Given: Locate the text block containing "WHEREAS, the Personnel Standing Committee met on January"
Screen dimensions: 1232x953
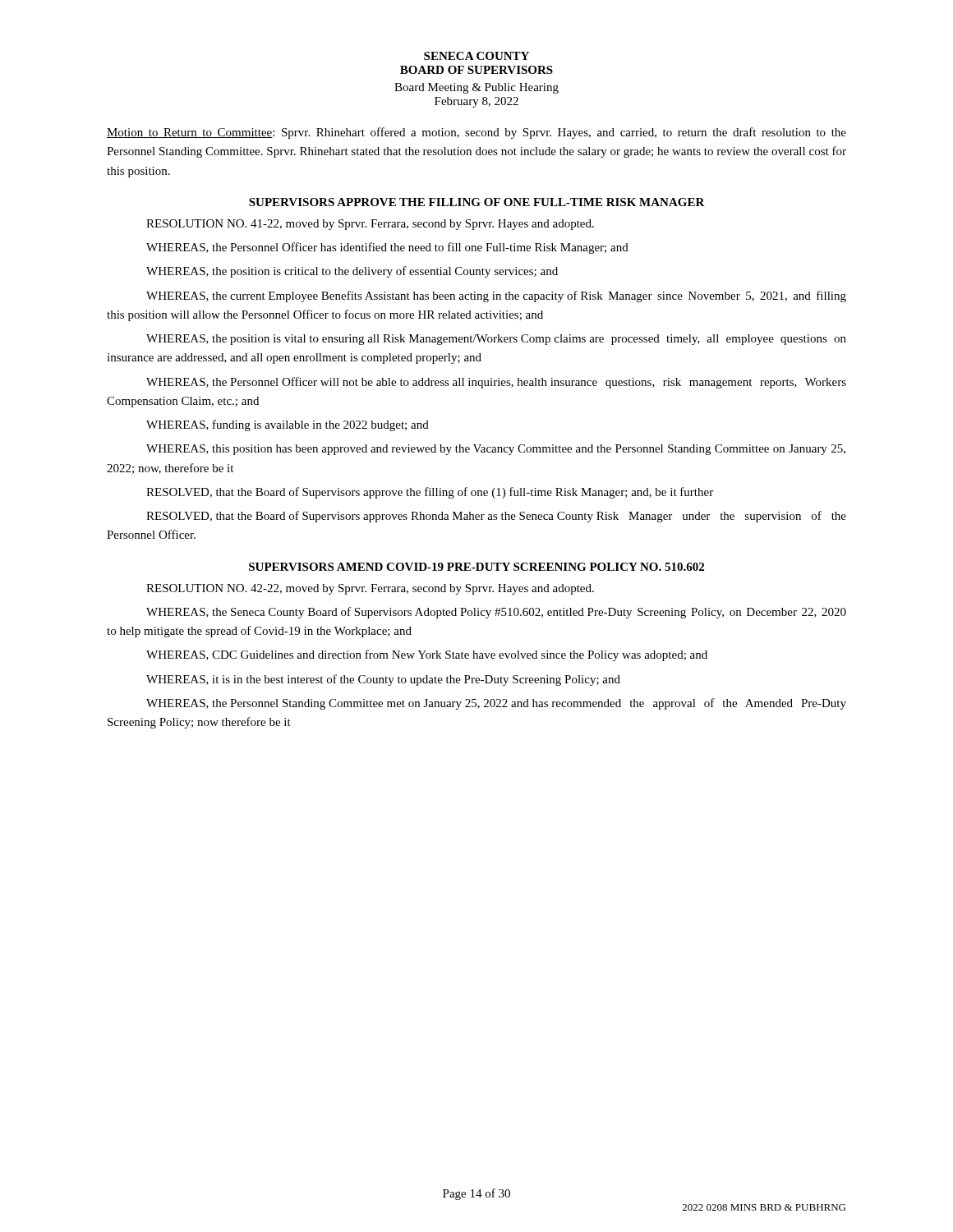Looking at the screenshot, I should tap(476, 713).
